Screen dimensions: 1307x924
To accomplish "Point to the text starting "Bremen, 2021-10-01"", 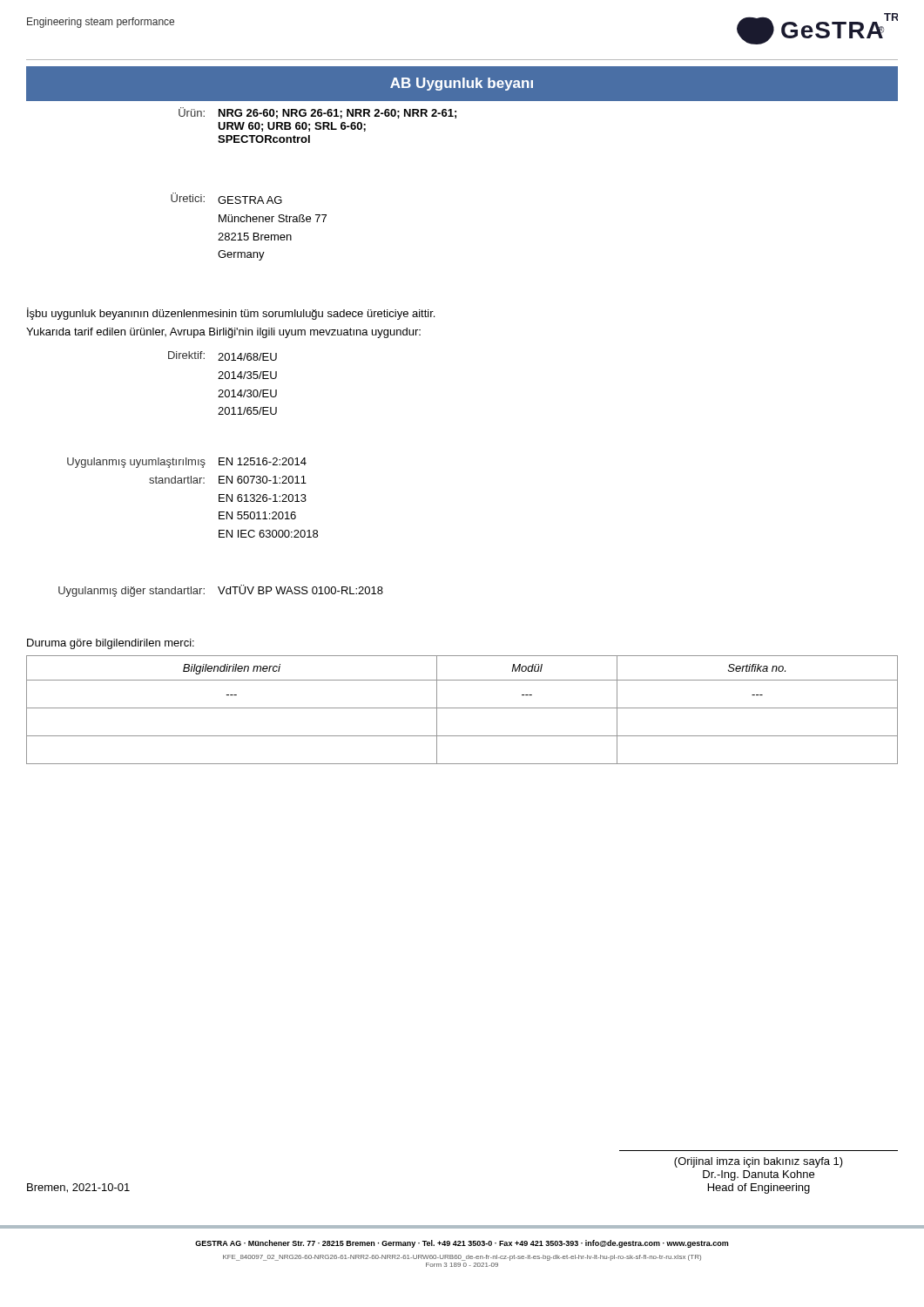I will 78,1187.
